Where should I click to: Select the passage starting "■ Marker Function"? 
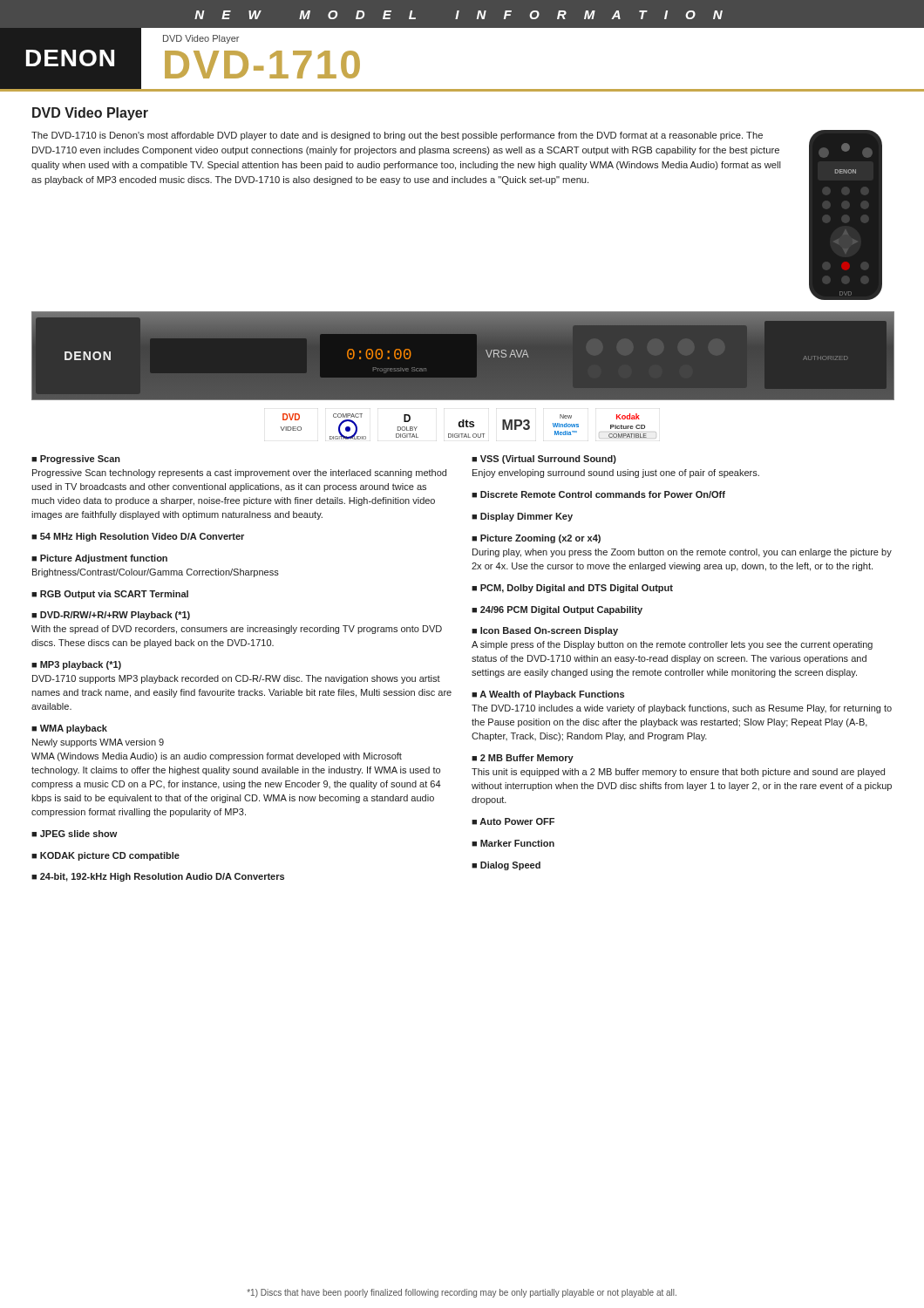coord(513,843)
